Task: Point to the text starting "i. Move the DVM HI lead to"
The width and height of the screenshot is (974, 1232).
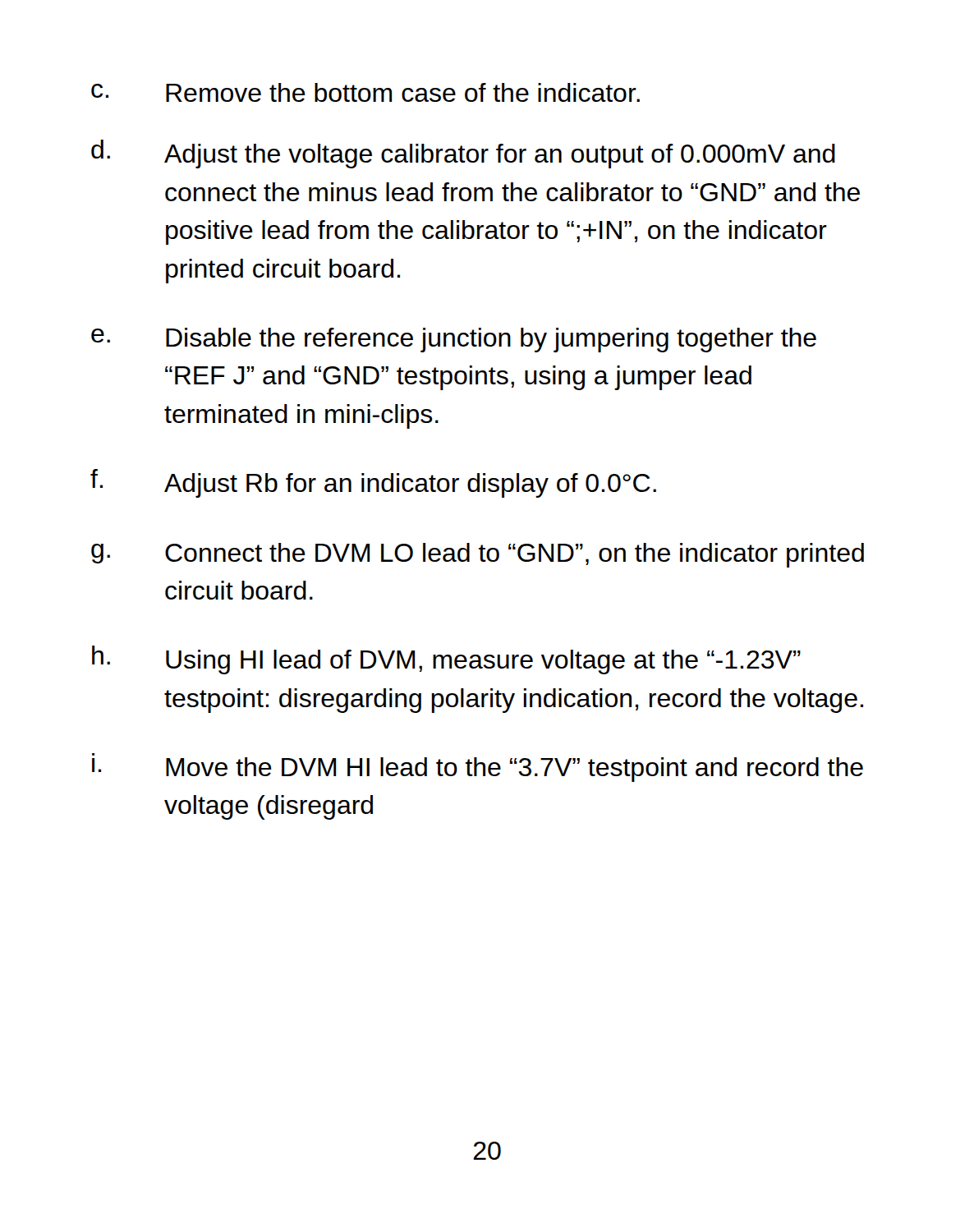Action: [487, 786]
